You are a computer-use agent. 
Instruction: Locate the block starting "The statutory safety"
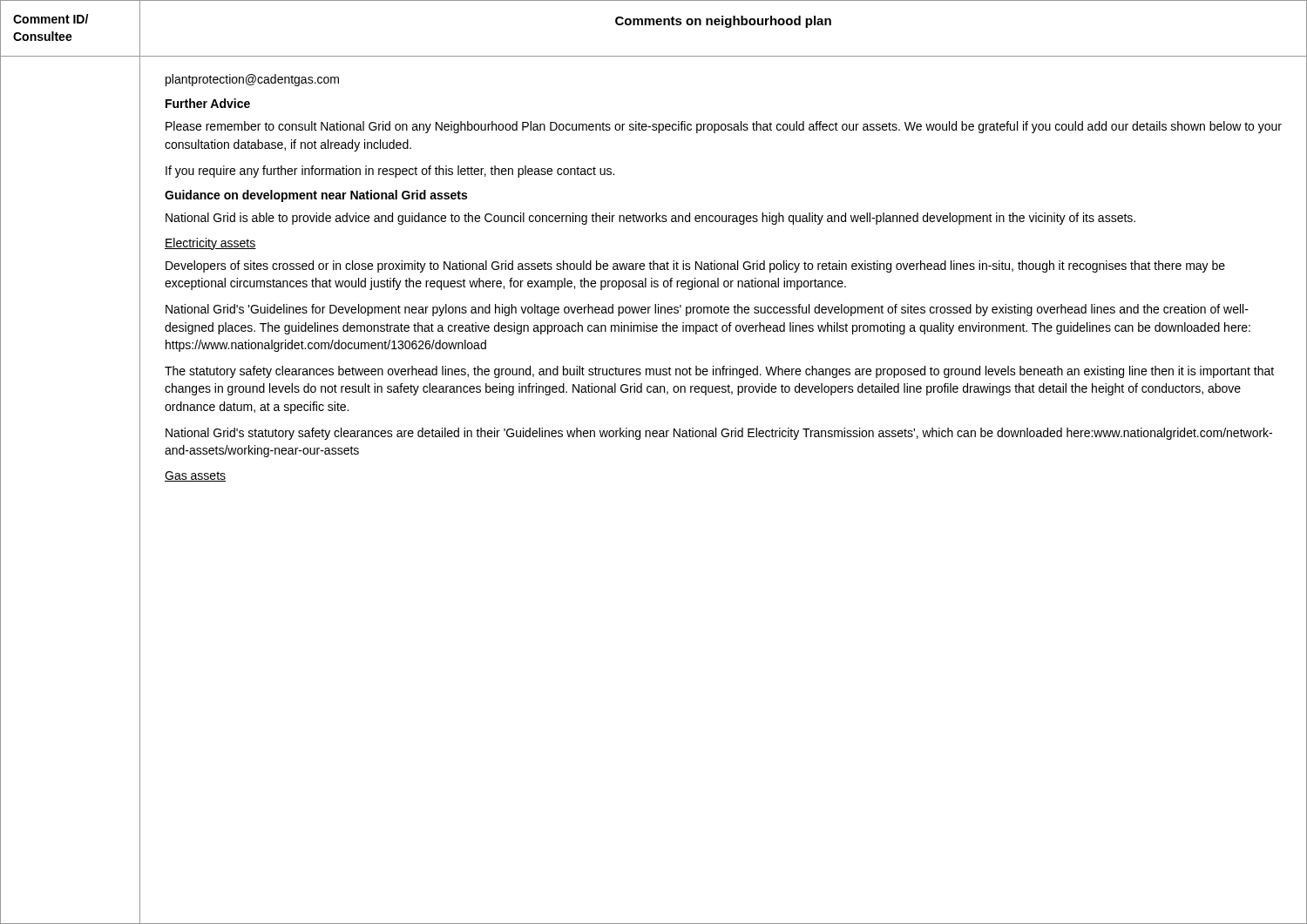coord(719,389)
